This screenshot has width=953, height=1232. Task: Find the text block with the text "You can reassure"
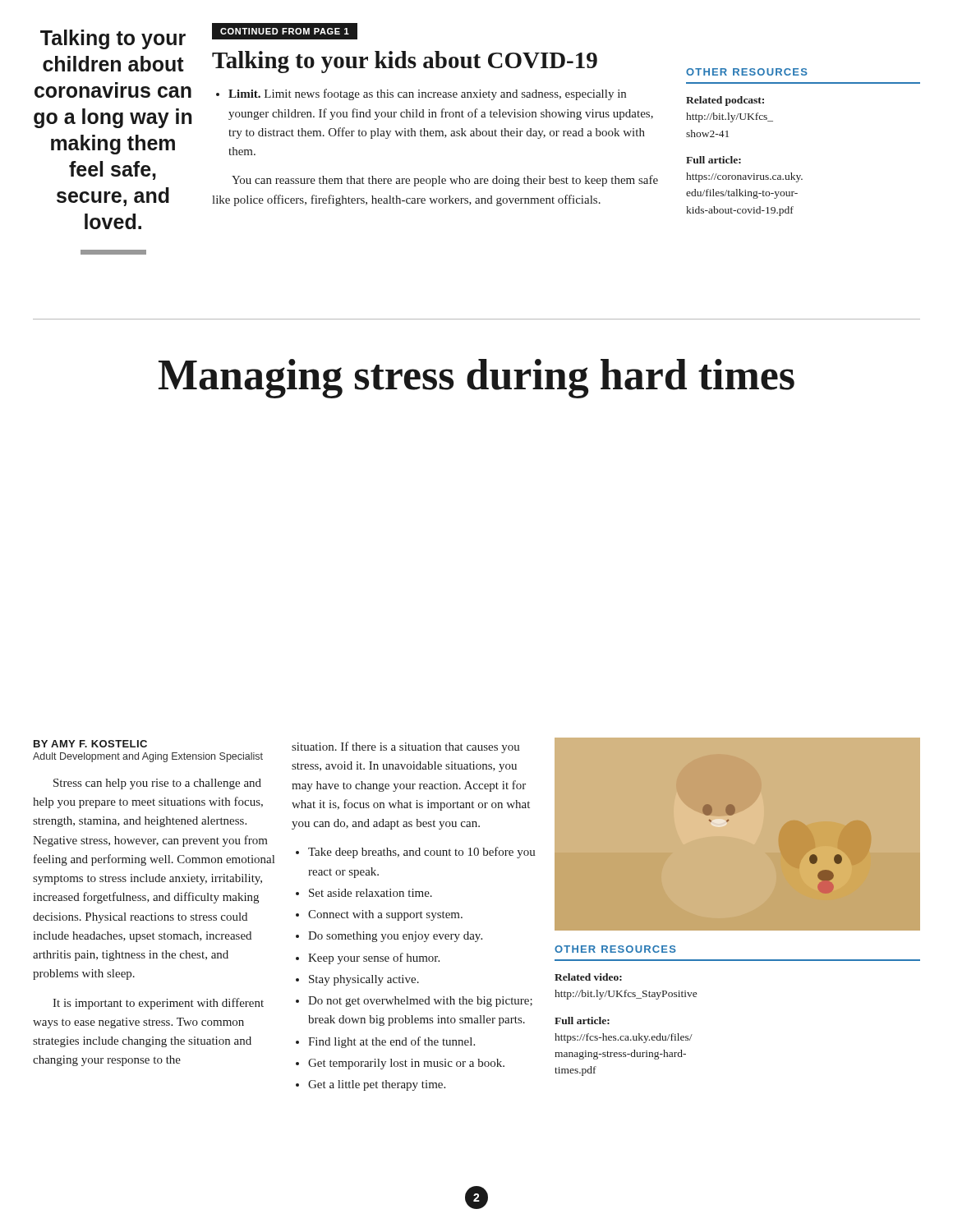pos(435,190)
